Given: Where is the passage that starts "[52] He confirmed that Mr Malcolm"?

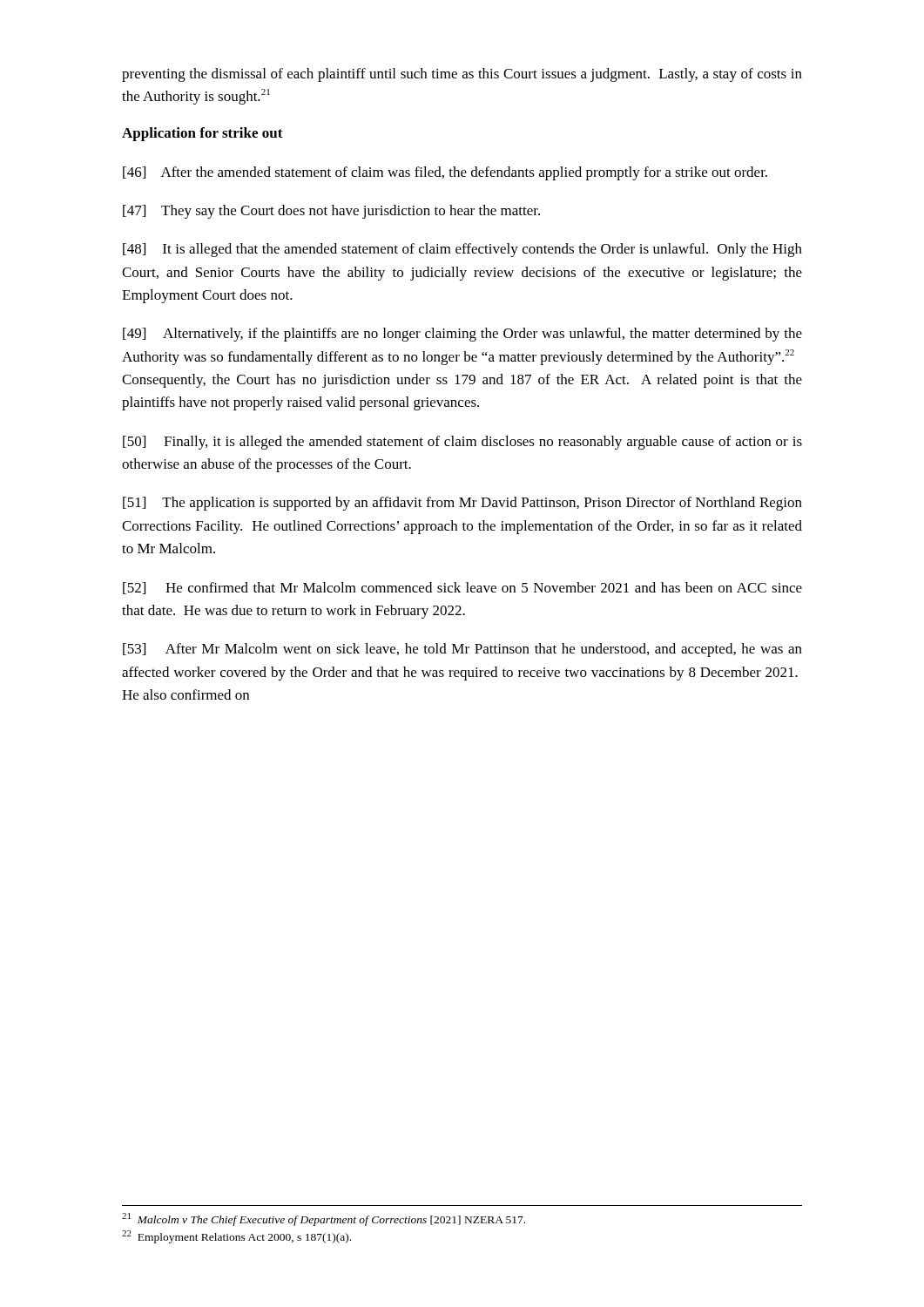Looking at the screenshot, I should (462, 599).
